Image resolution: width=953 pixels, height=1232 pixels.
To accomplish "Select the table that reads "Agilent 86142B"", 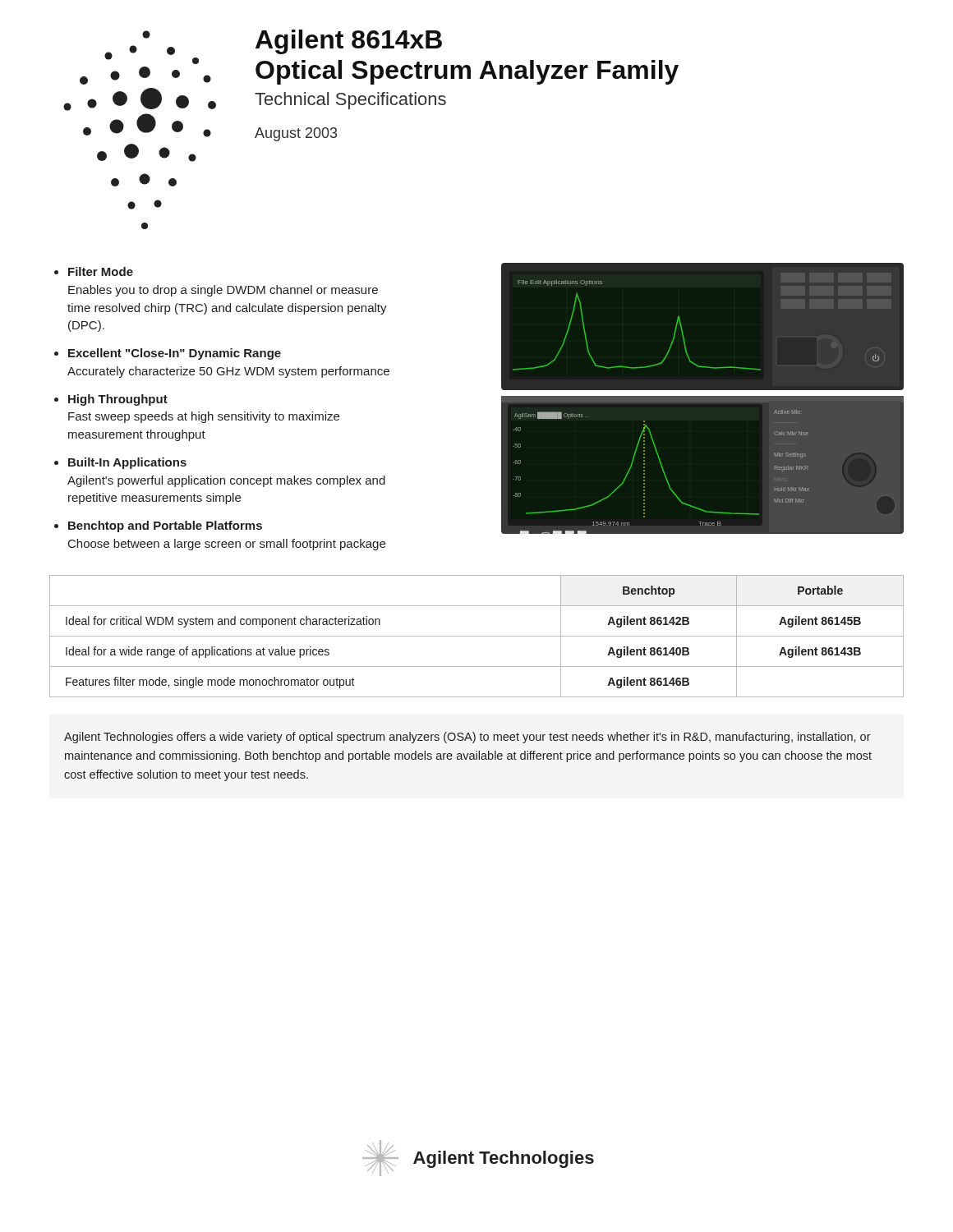I will click(476, 636).
